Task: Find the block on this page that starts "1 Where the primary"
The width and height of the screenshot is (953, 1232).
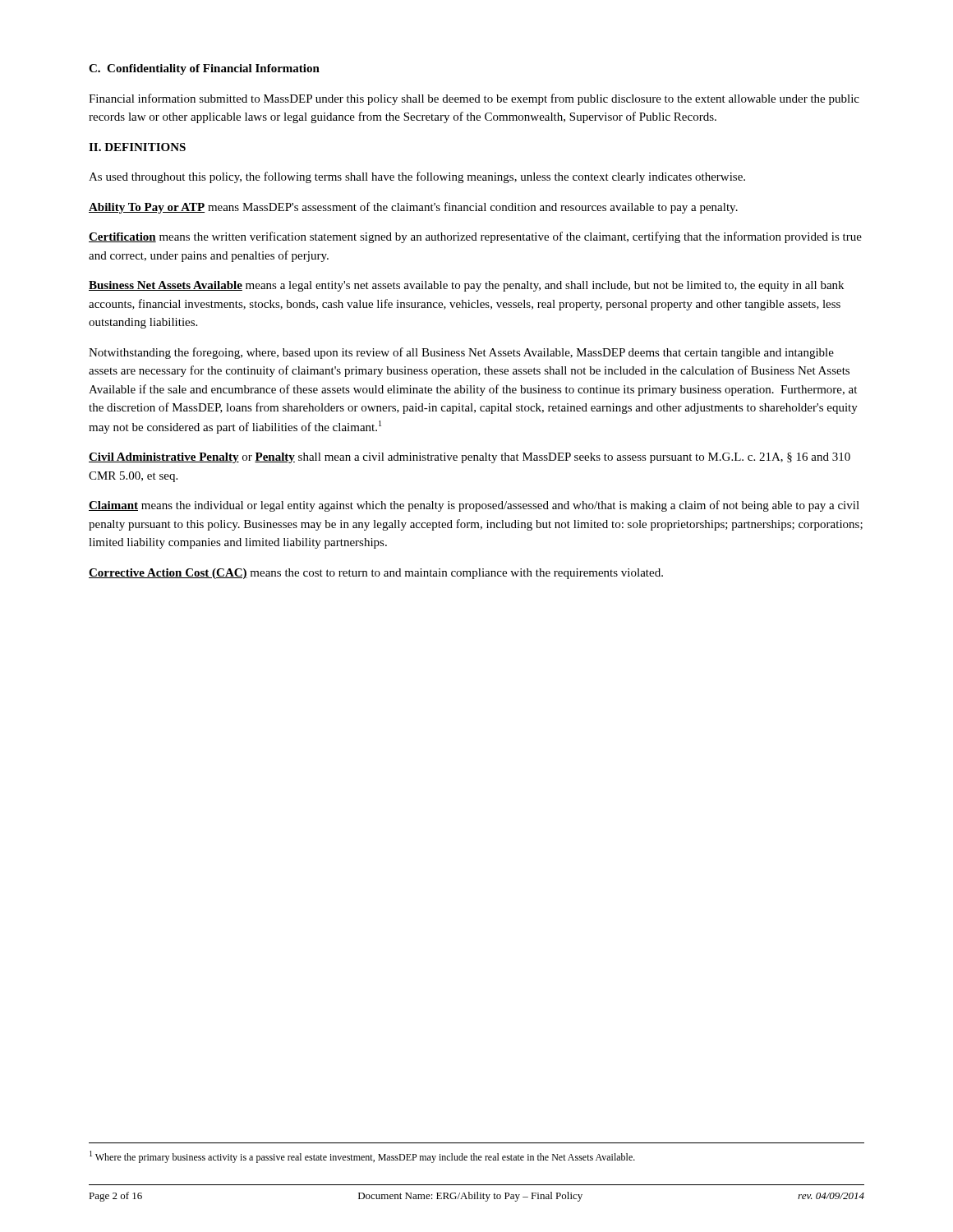Action: (362, 1156)
